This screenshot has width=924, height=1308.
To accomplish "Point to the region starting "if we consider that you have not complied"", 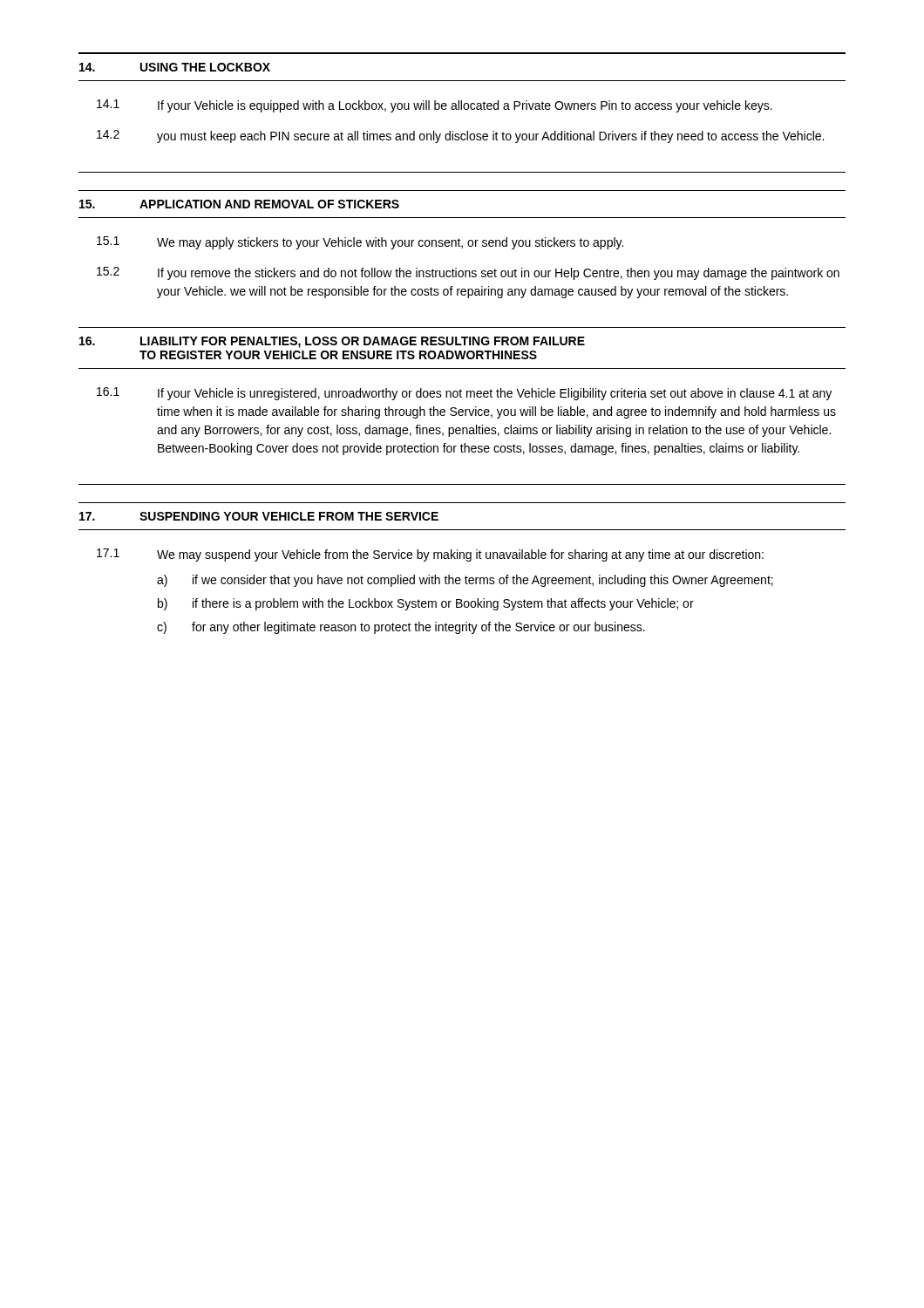I will [483, 580].
